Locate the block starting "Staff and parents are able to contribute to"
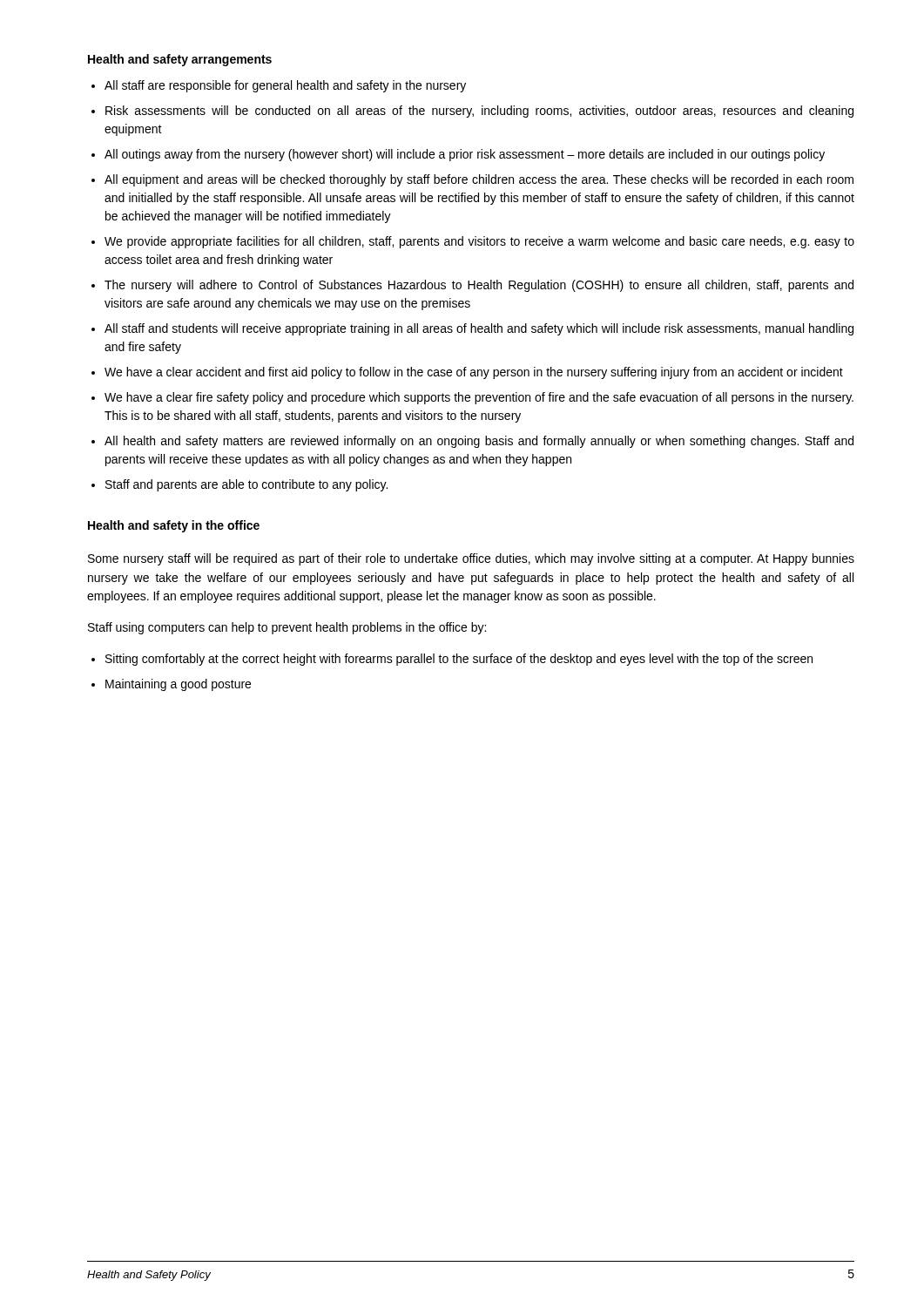The height and width of the screenshot is (1307, 924). tap(247, 484)
